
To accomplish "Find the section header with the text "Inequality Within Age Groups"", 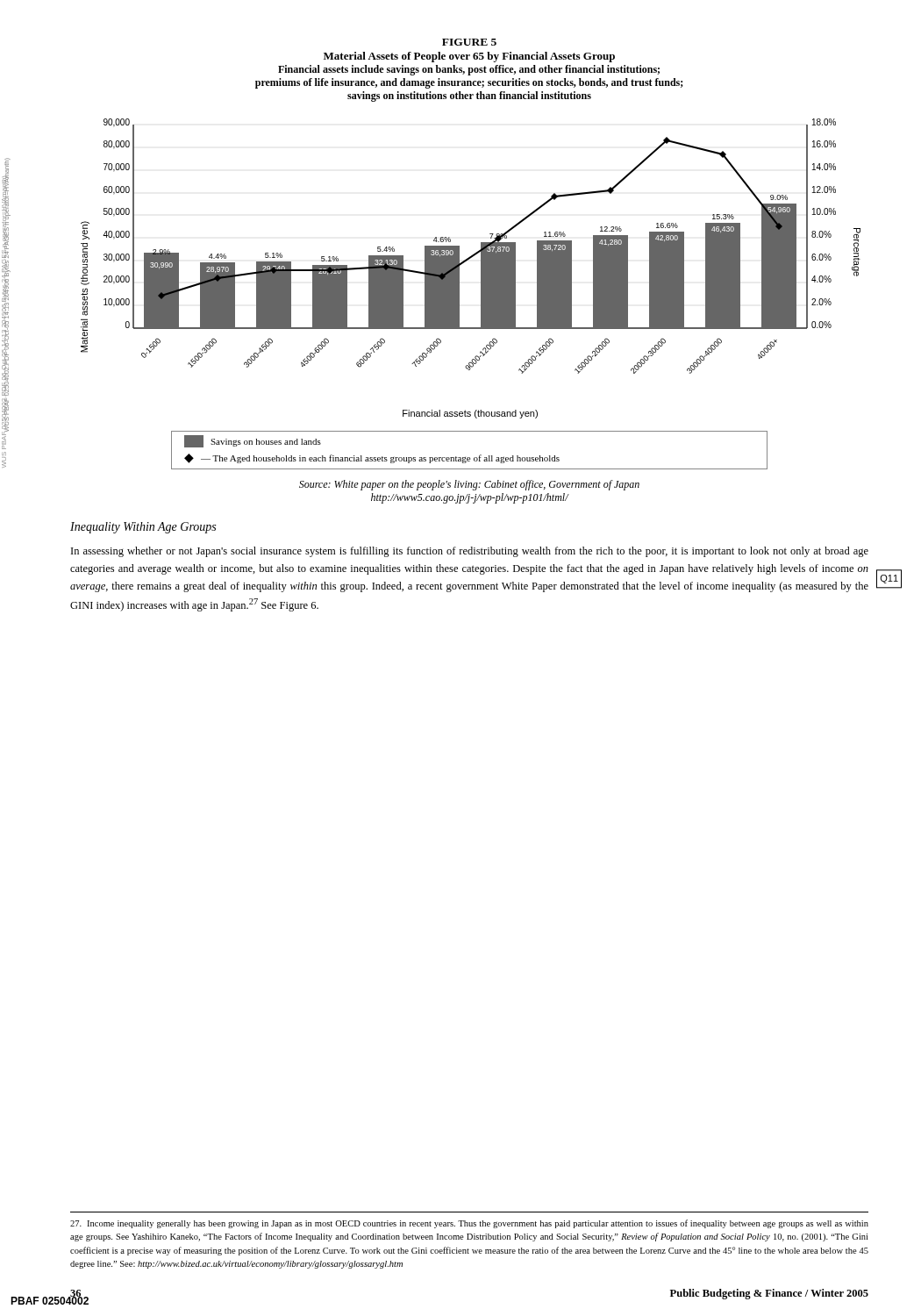I will coord(143,527).
